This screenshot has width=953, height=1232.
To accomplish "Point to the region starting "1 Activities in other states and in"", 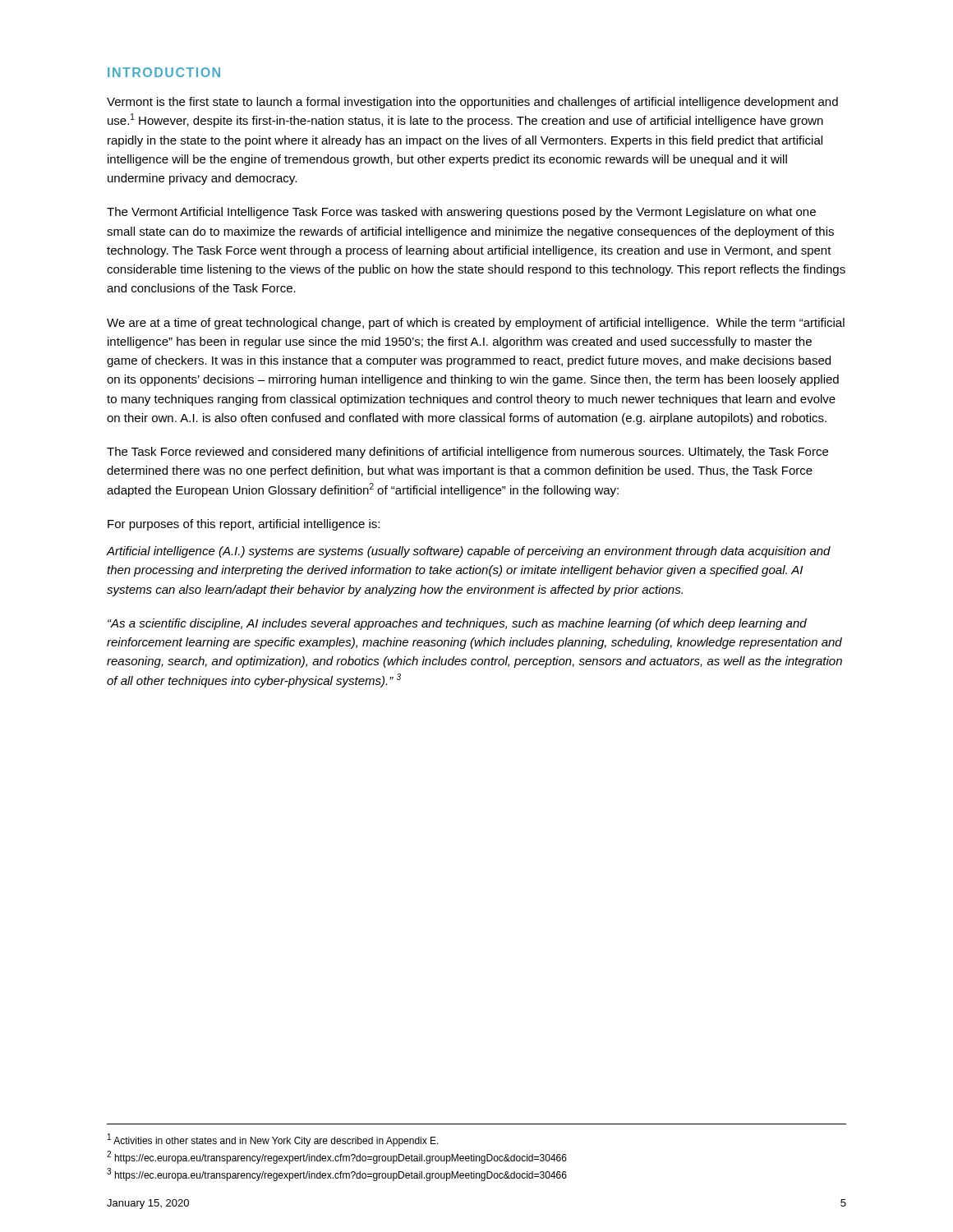I will coord(273,1140).
